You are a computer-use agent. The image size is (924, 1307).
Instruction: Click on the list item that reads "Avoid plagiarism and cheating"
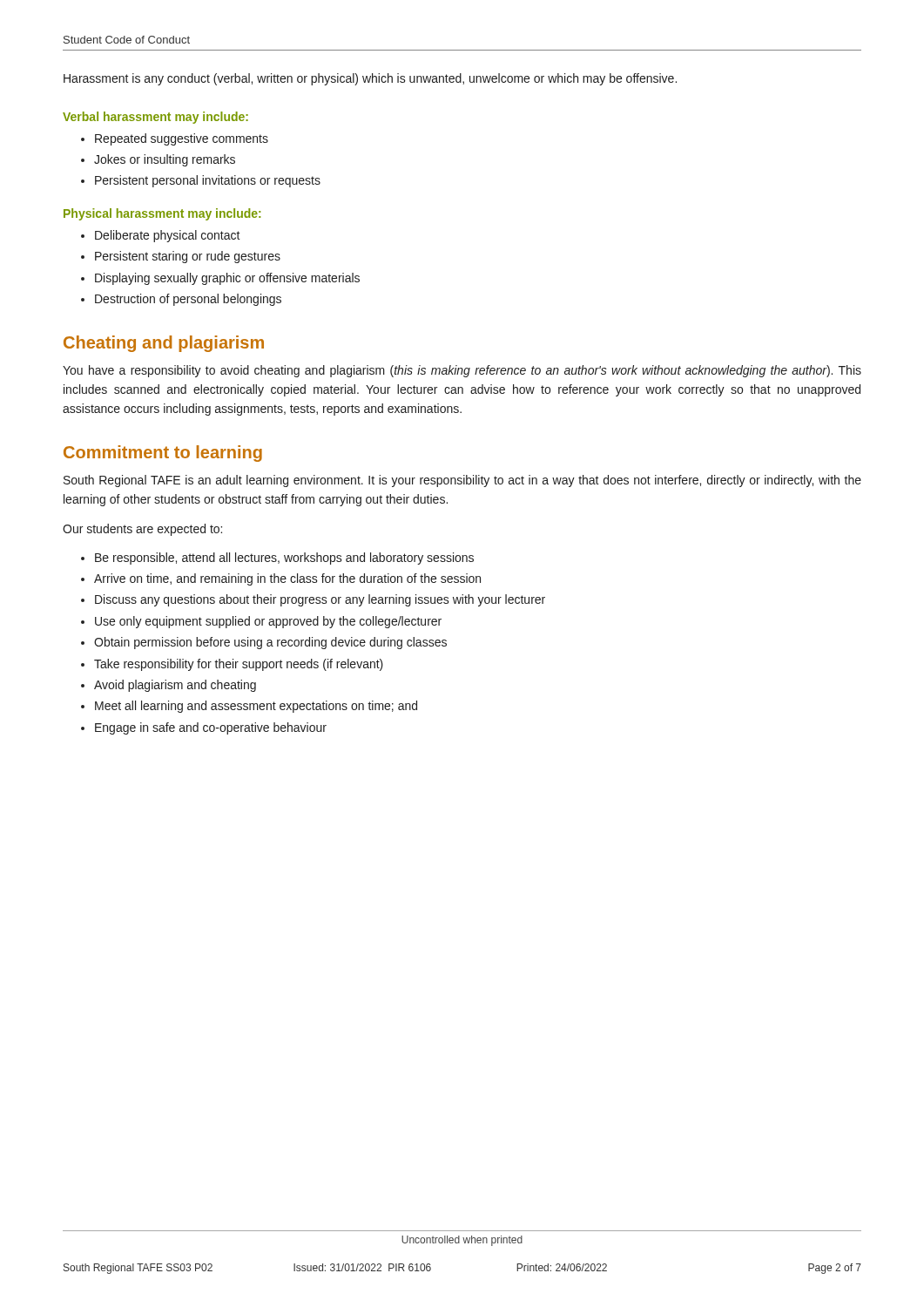pyautogui.click(x=175, y=685)
